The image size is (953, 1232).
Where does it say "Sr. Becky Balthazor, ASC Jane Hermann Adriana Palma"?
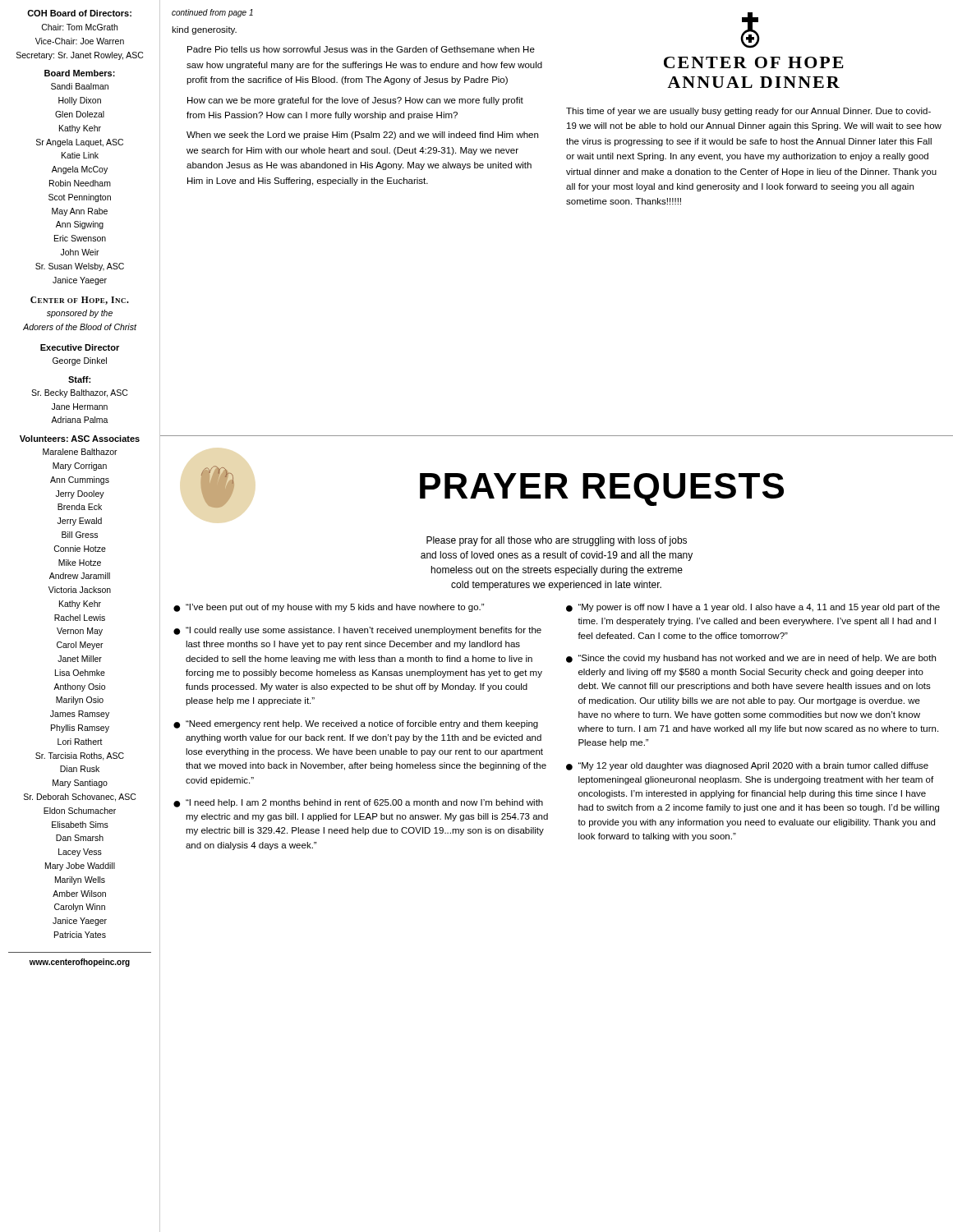click(80, 406)
